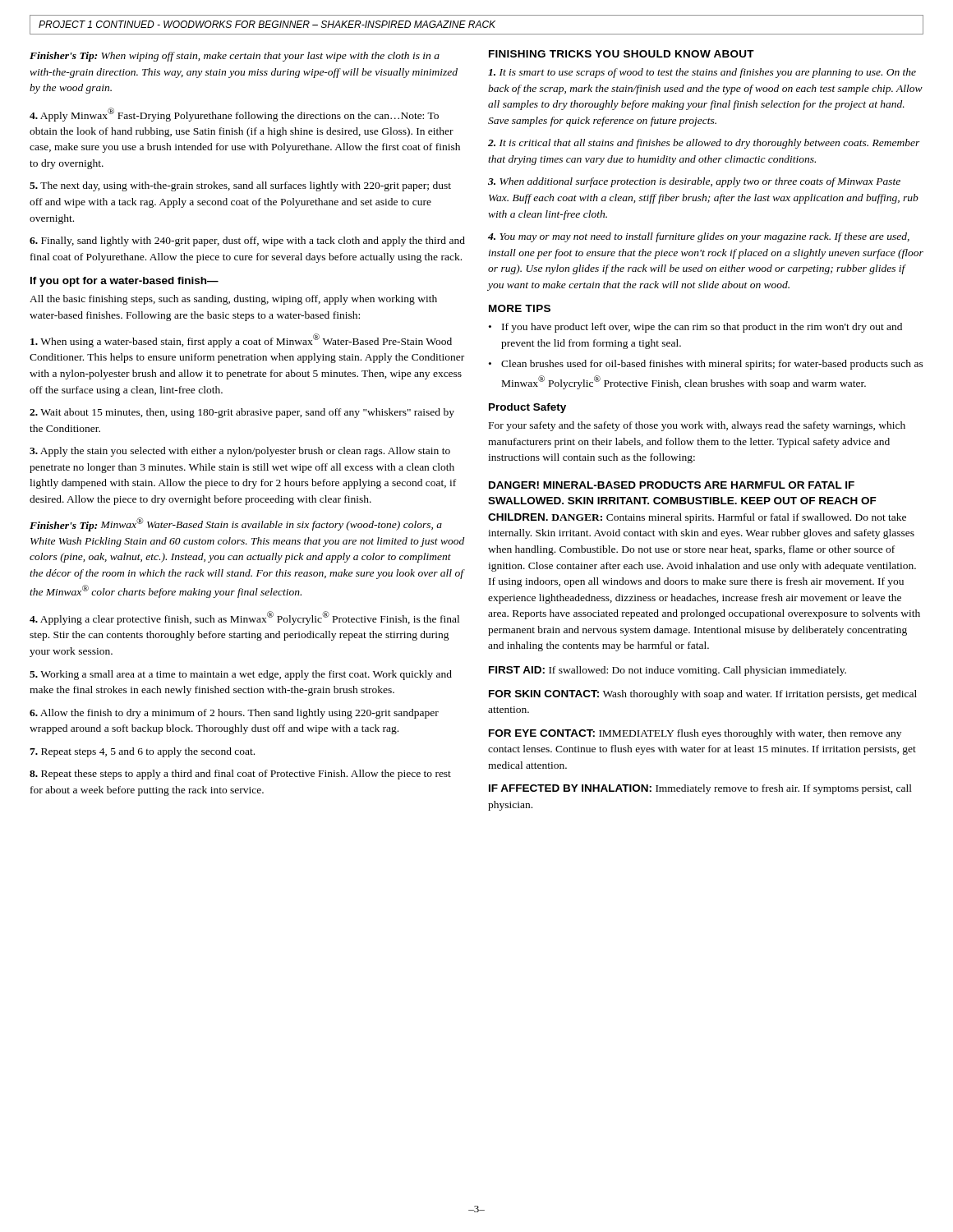
Task: Where is the passage that starts "3. When additional surface protection is desirable, apply"?
Action: [x=703, y=197]
